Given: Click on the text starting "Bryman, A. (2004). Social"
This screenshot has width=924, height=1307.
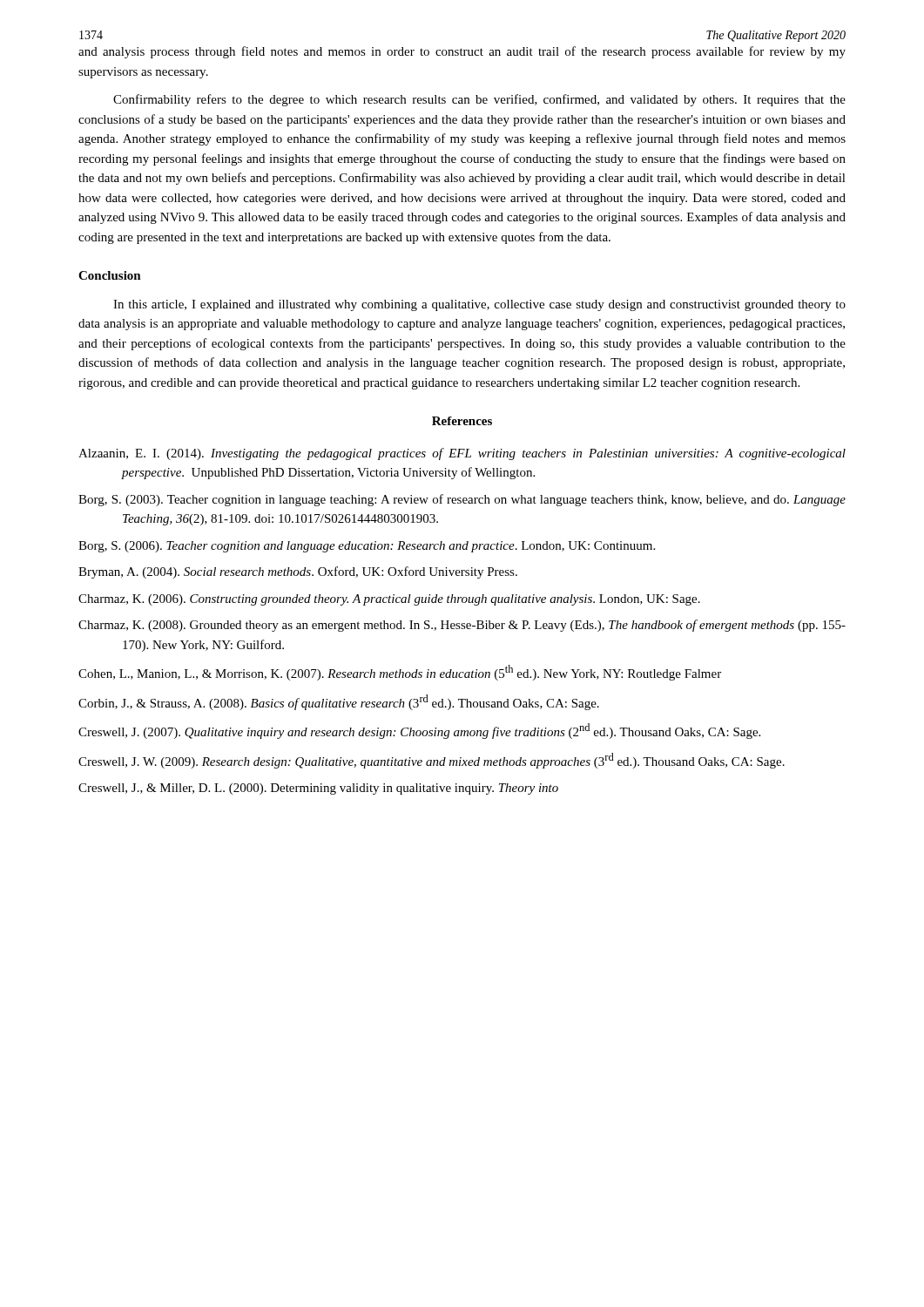Looking at the screenshot, I should pyautogui.click(x=298, y=572).
